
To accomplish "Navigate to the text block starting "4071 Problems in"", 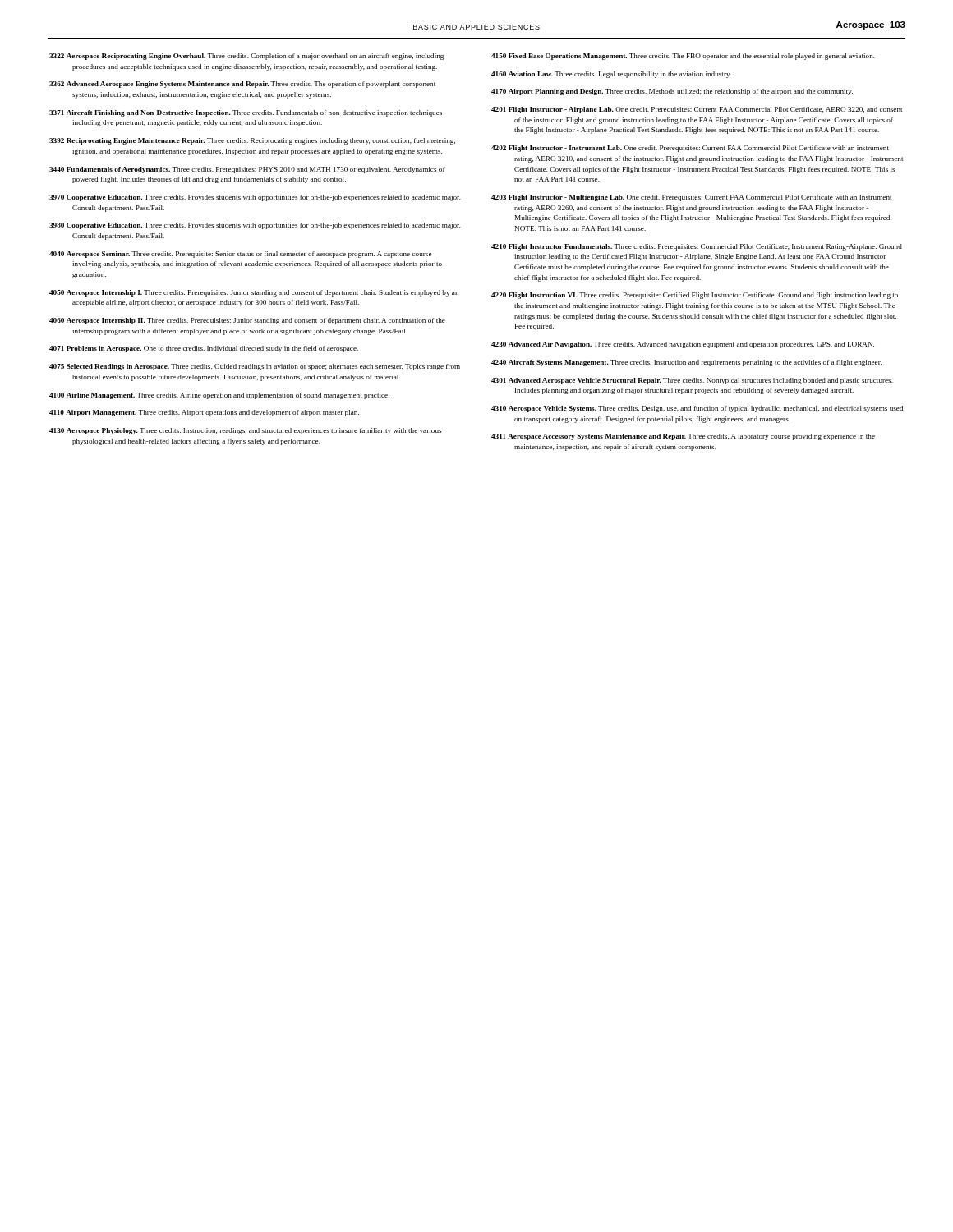I will click(x=255, y=349).
